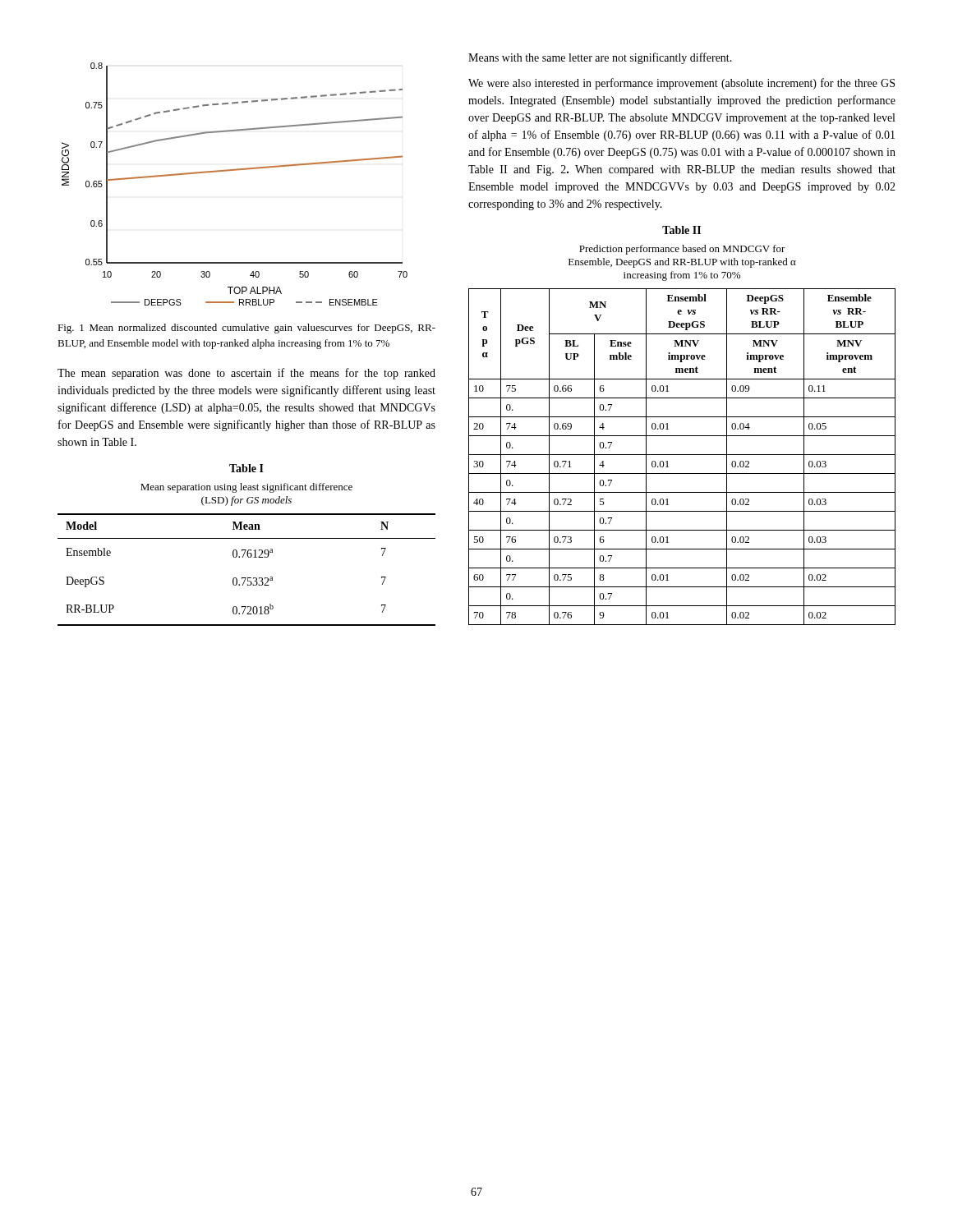Click on the table containing "DeepGS vs RR- BLUP"

[682, 457]
